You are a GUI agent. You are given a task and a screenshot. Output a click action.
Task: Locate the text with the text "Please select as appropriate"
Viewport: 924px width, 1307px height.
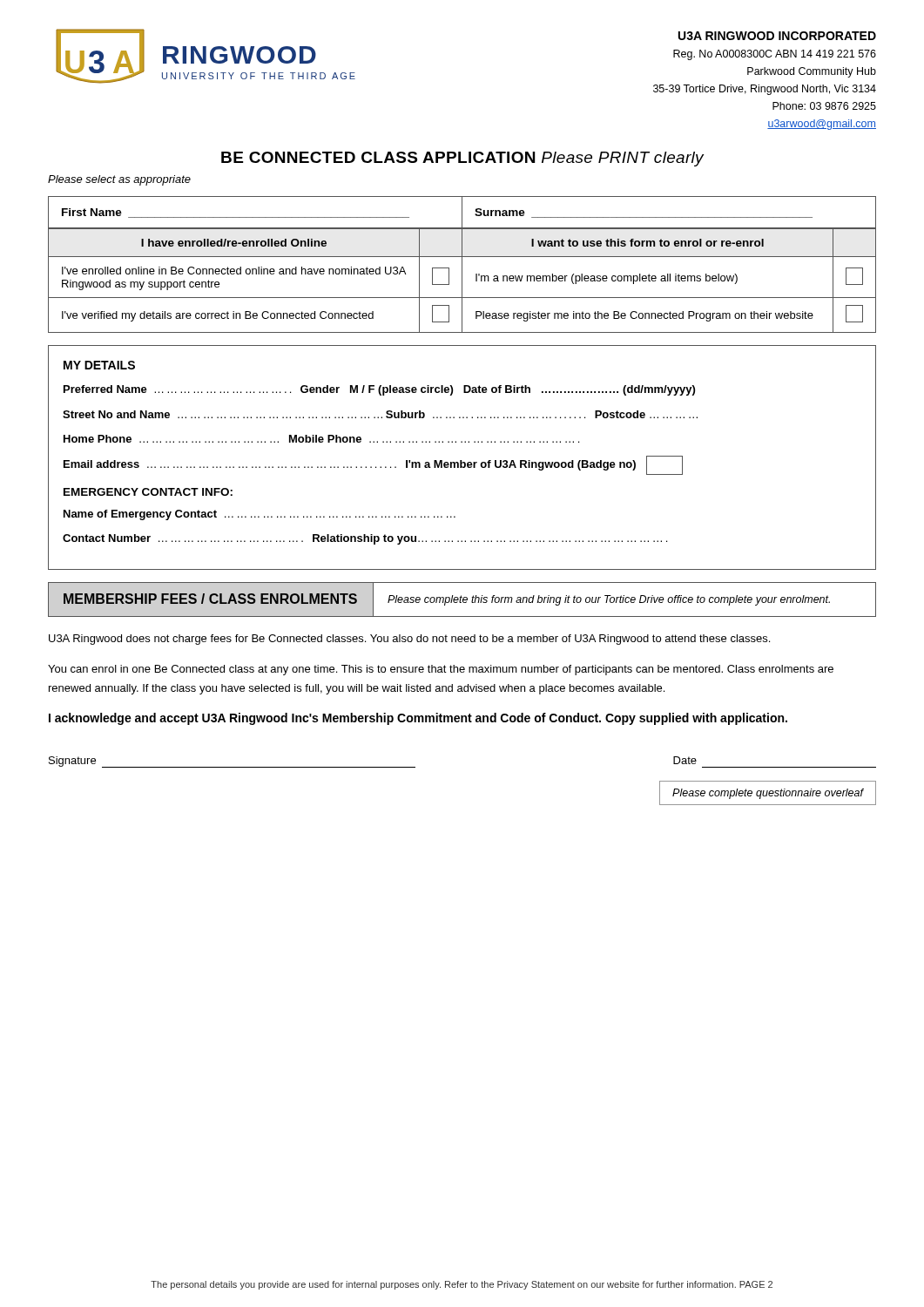click(119, 179)
